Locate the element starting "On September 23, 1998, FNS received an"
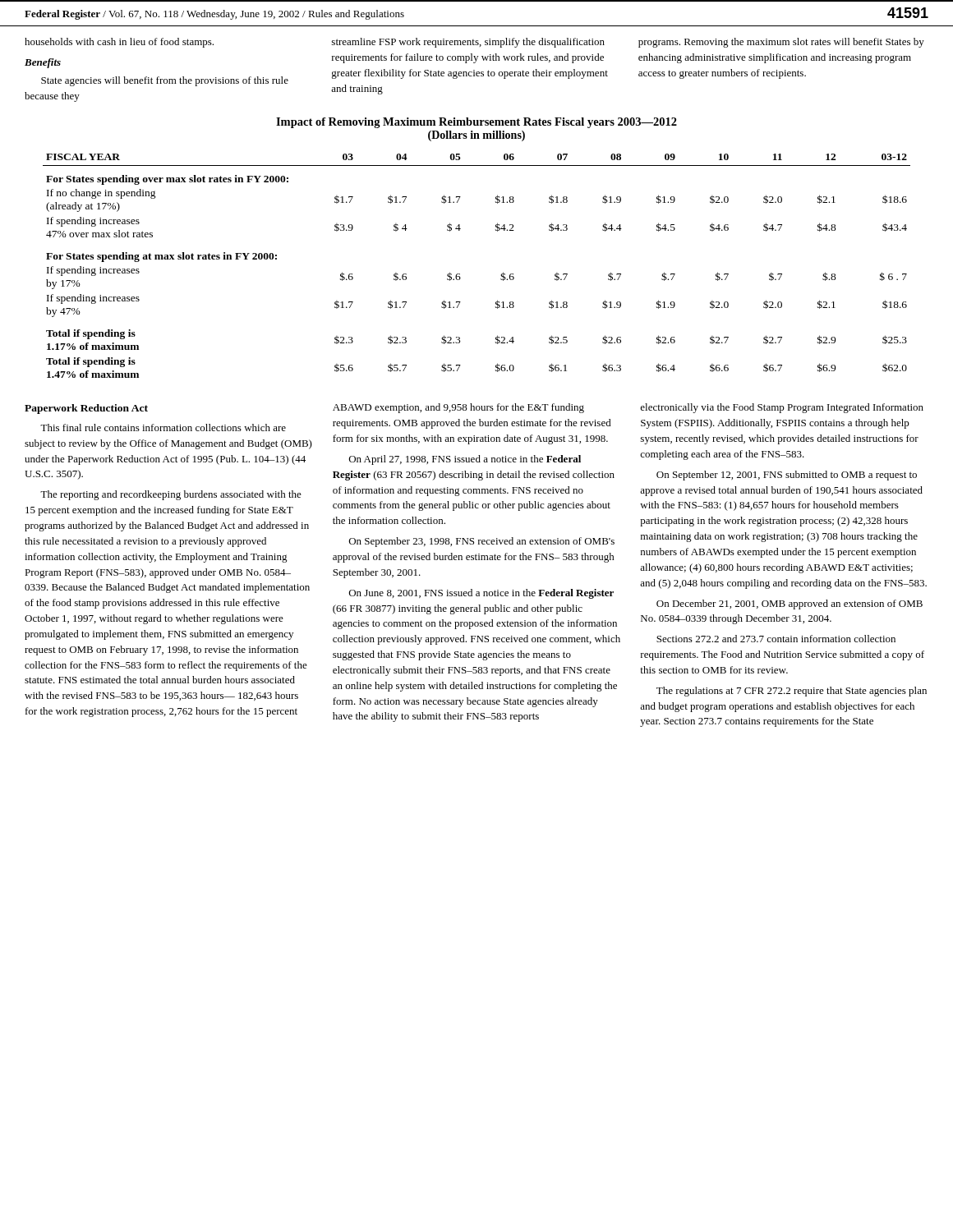The width and height of the screenshot is (953, 1232). point(474,556)
